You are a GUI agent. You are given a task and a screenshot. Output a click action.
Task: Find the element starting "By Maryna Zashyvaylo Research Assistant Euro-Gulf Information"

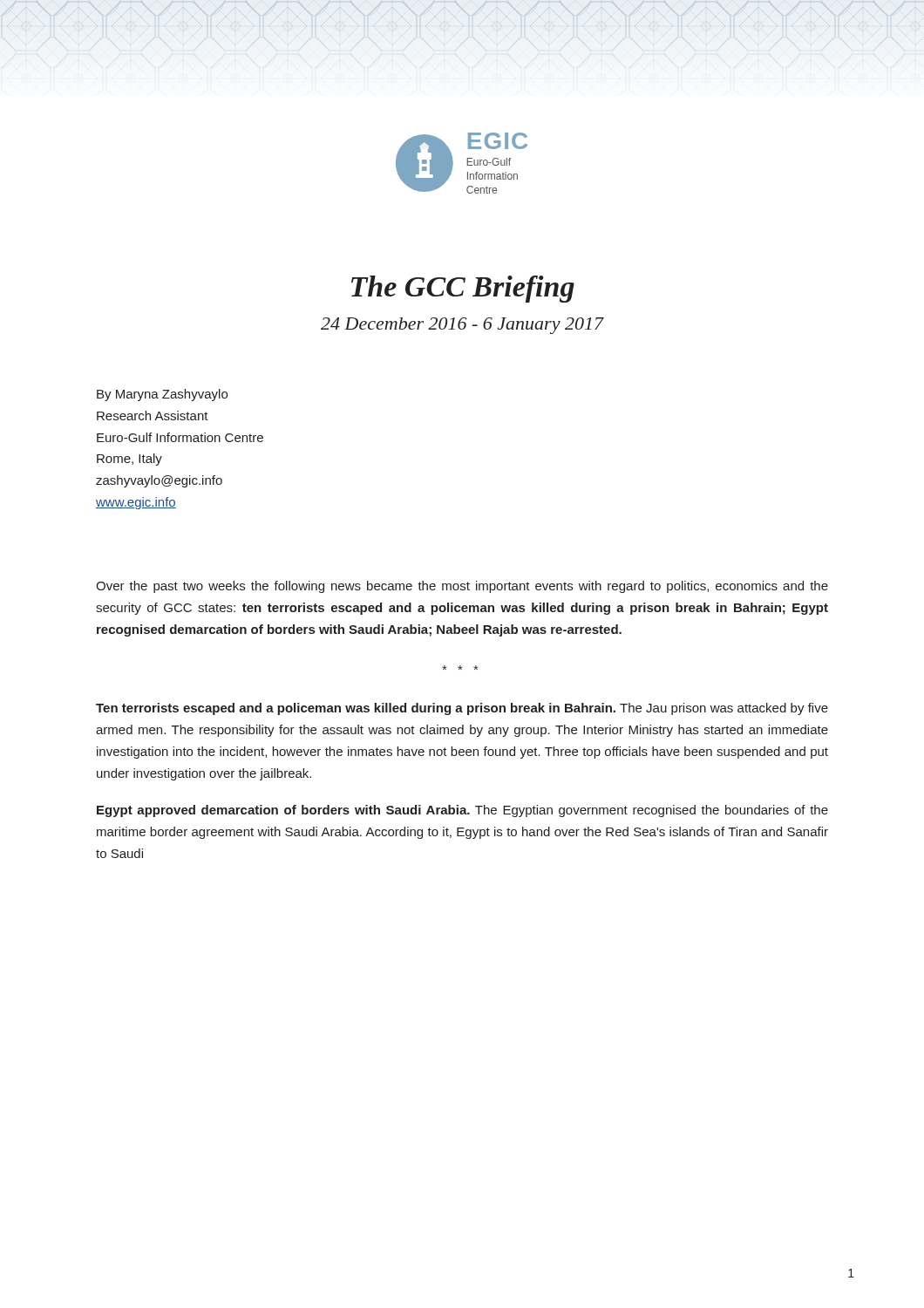[180, 448]
